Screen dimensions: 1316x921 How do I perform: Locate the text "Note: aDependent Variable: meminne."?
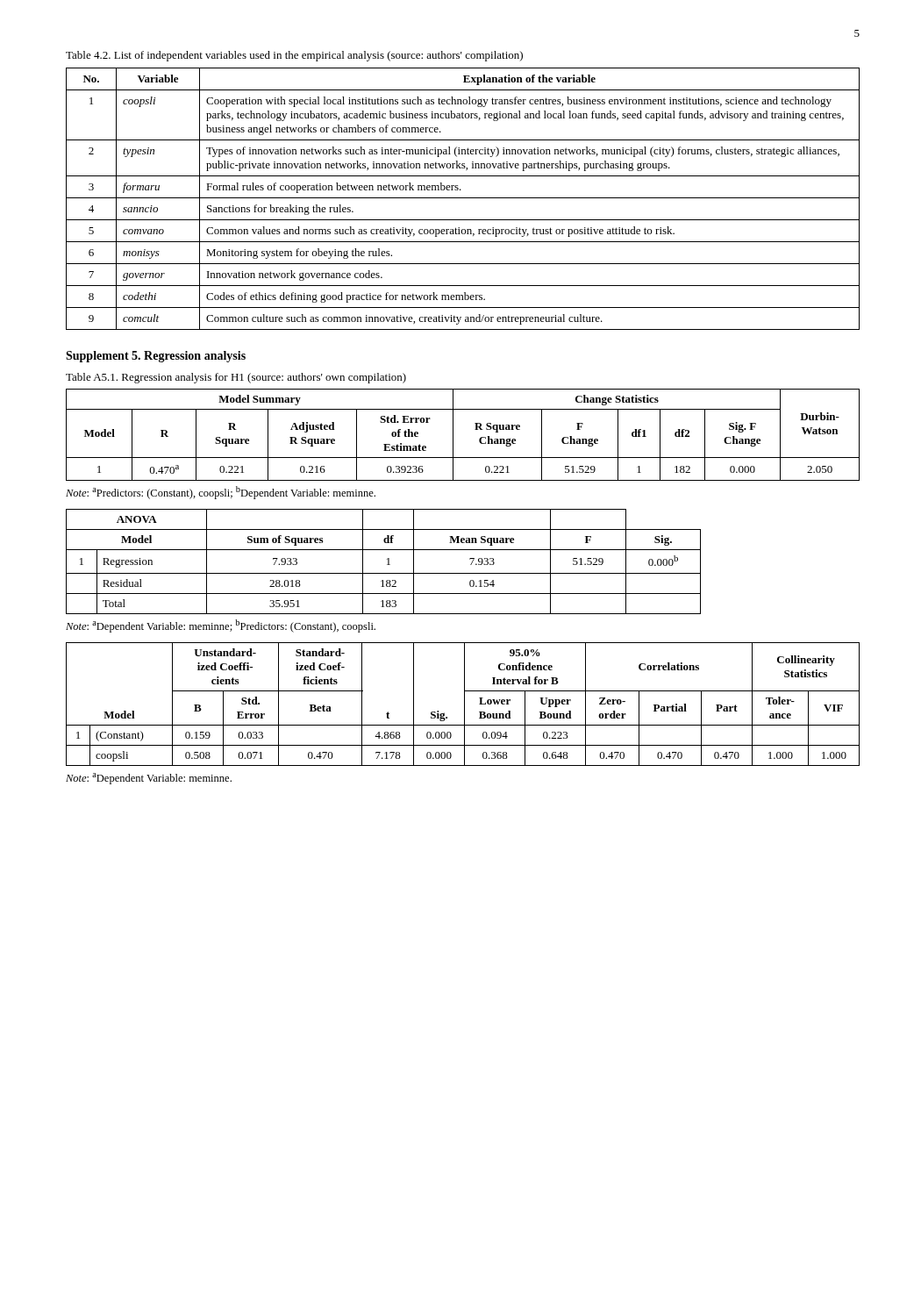(149, 777)
